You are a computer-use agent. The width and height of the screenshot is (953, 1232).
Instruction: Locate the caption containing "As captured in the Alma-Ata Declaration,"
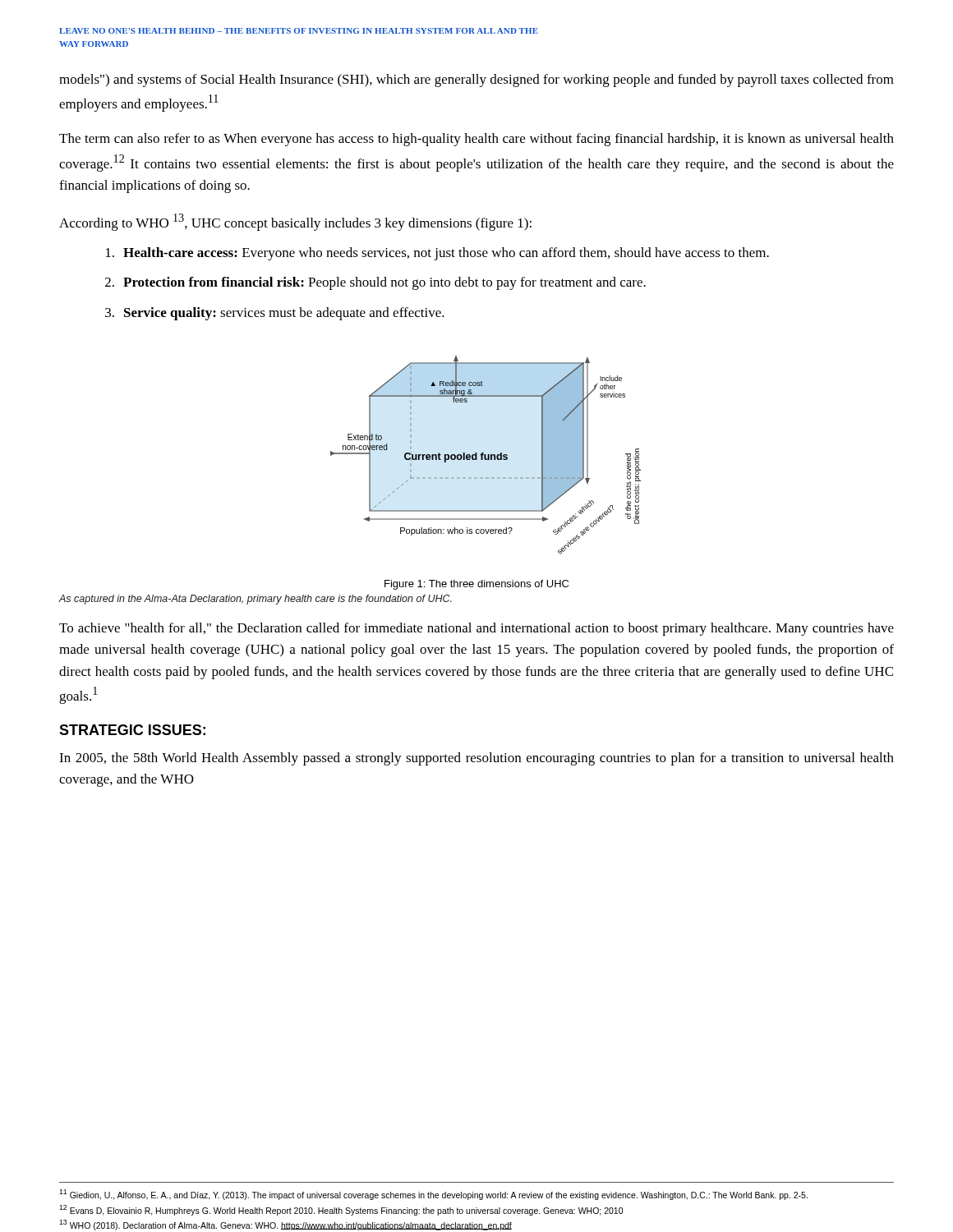tap(256, 599)
